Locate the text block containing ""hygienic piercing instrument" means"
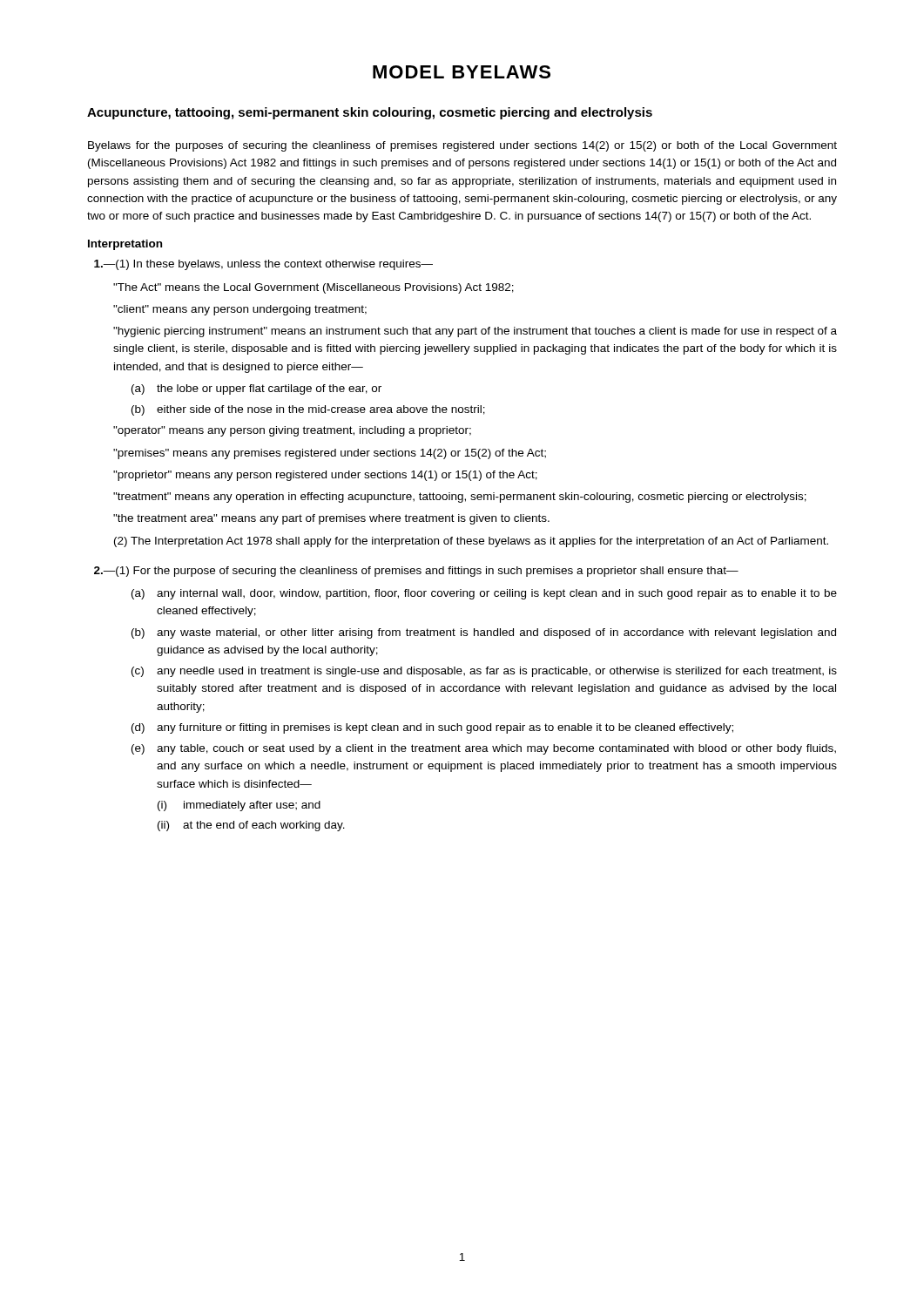Viewport: 924px width, 1307px height. click(x=475, y=348)
